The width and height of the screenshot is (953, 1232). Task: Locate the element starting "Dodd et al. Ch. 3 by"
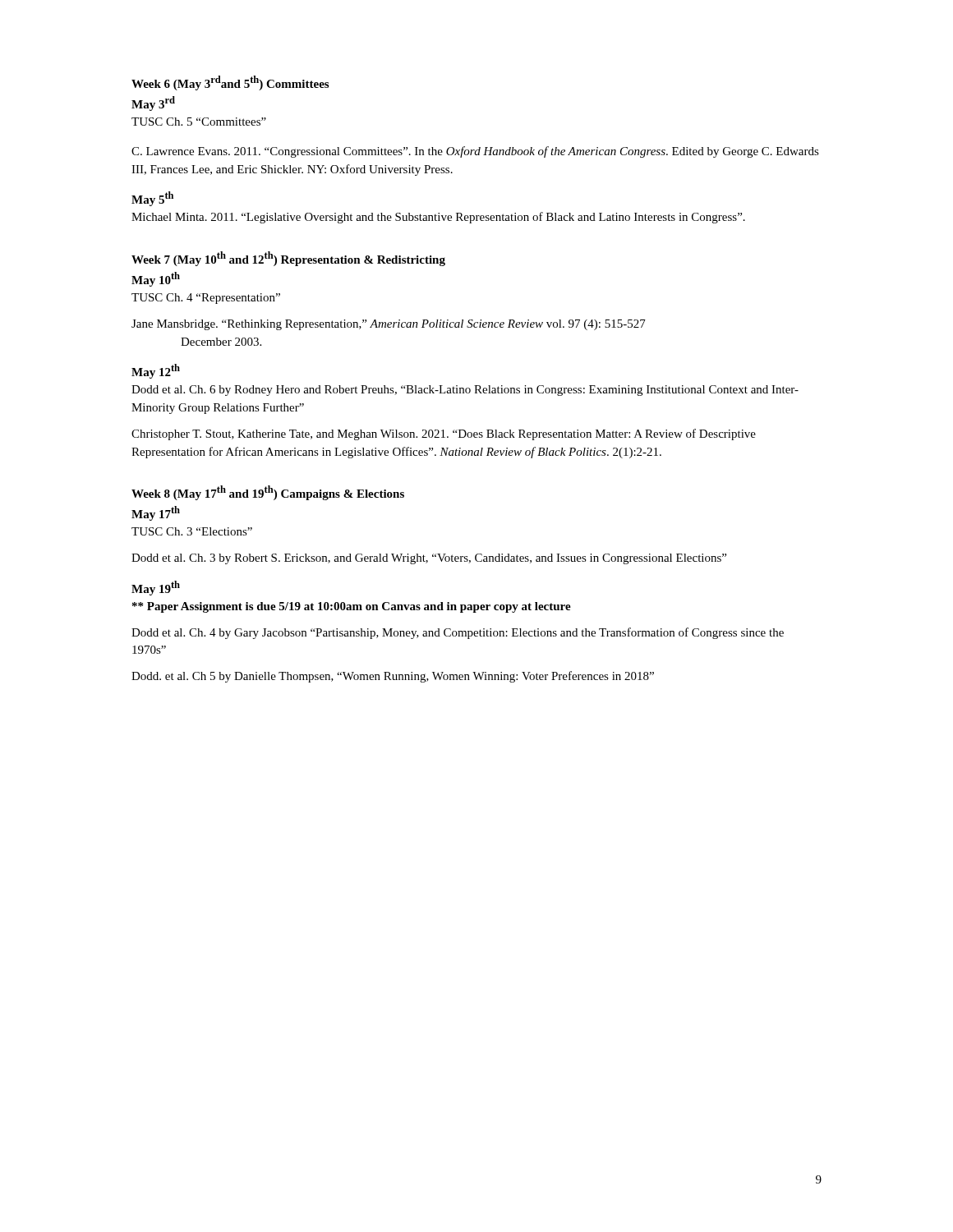point(429,558)
